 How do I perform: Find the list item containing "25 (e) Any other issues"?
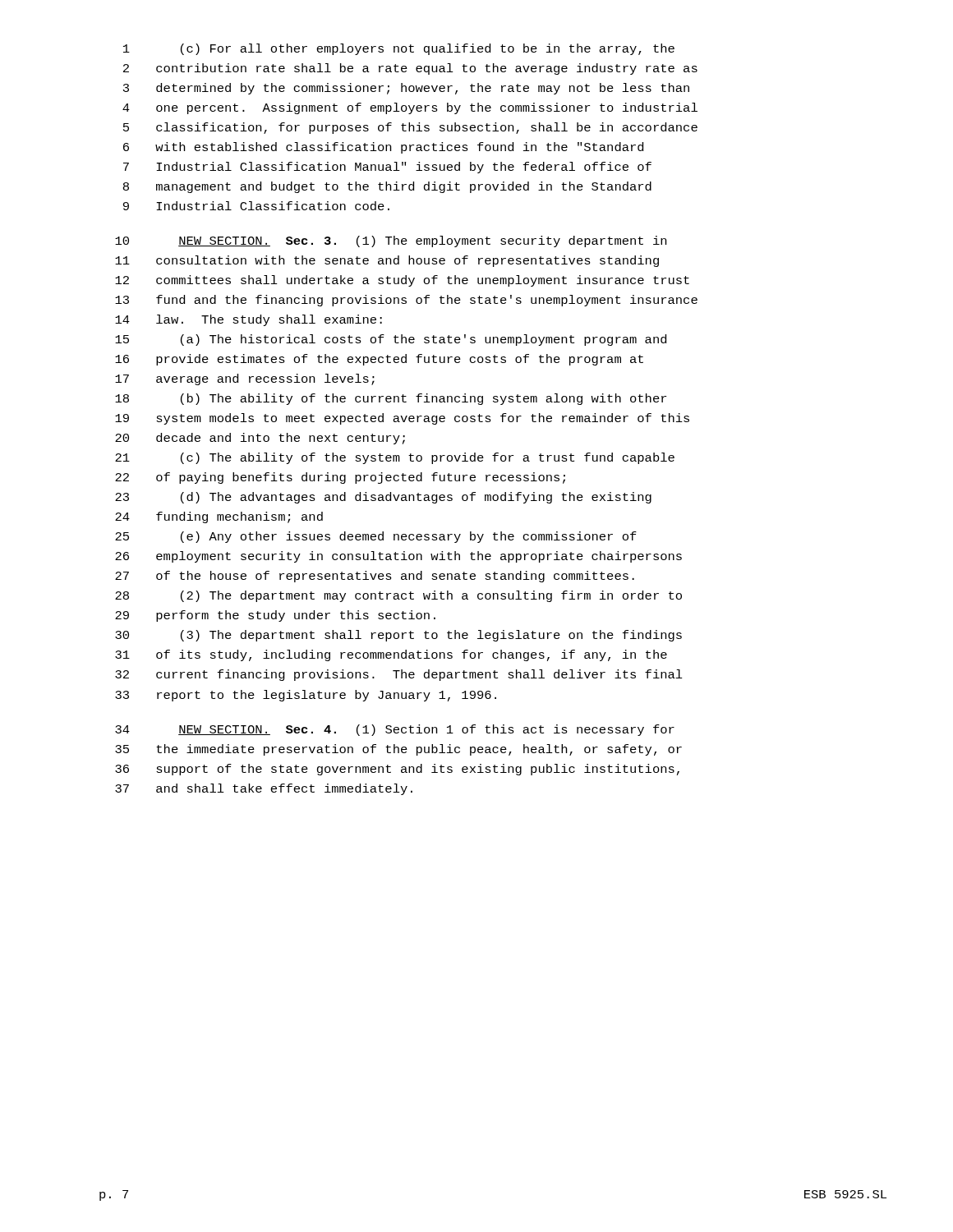[x=493, y=557]
